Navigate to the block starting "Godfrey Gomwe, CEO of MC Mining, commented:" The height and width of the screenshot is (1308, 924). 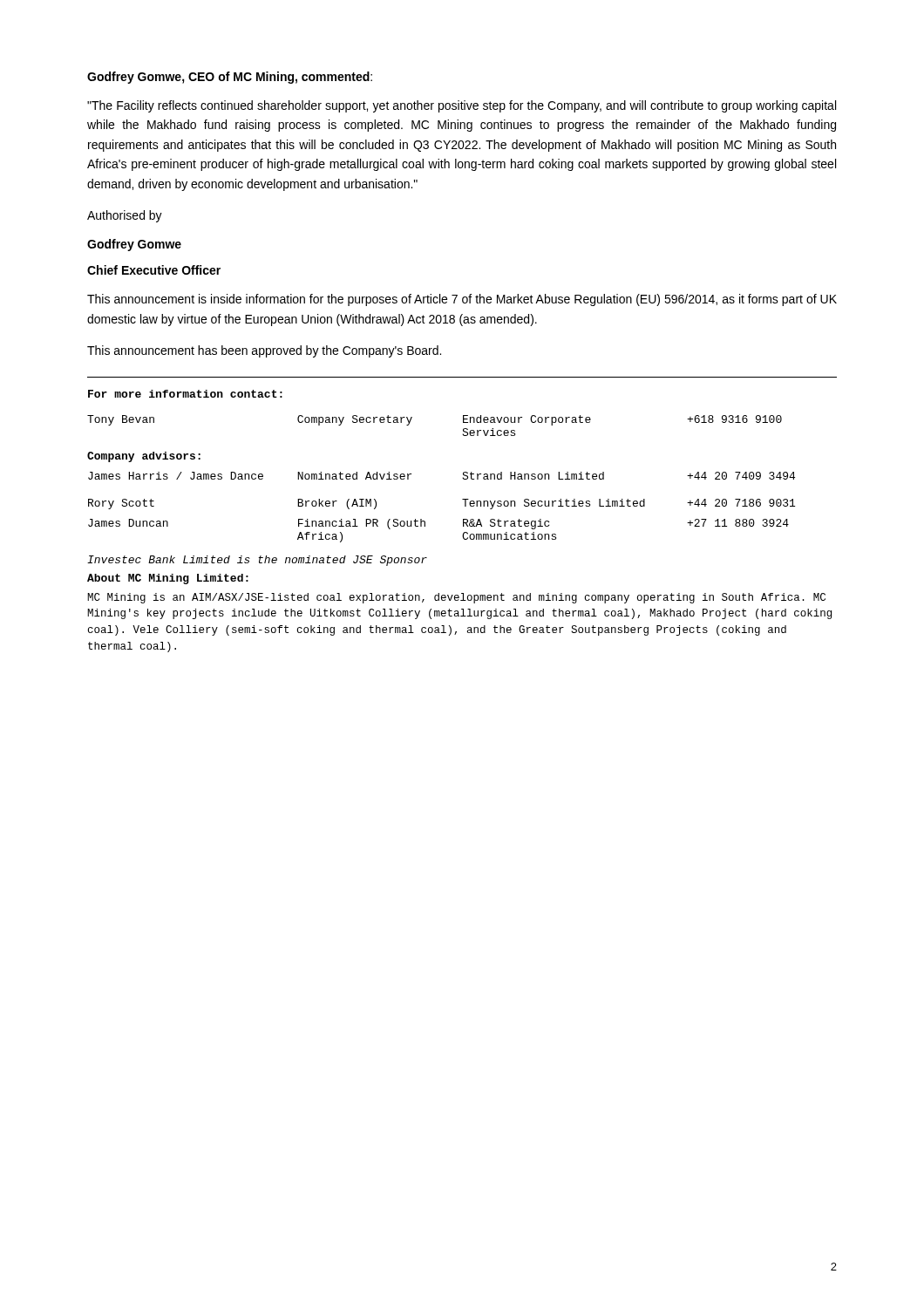click(230, 77)
